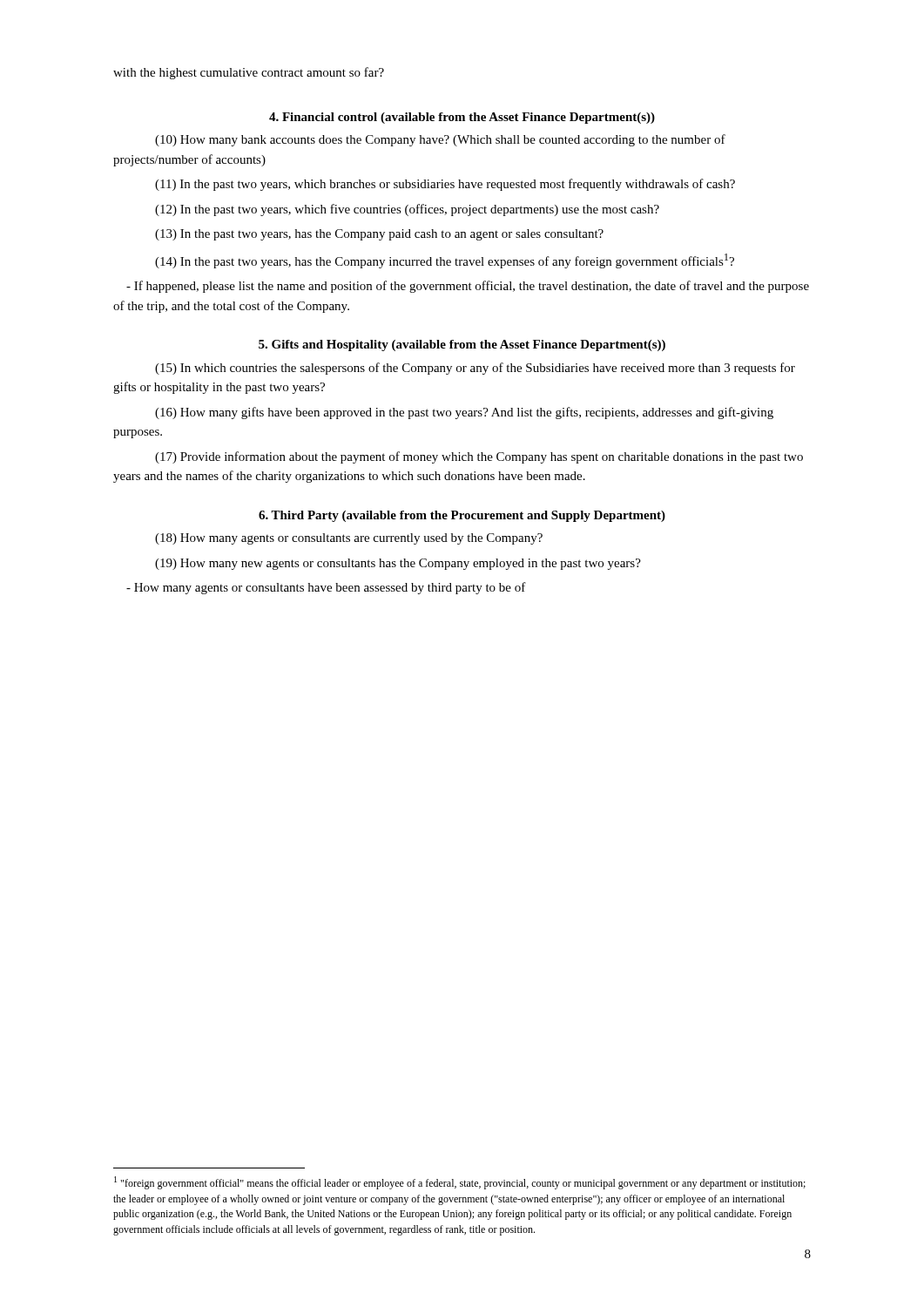
Task: Navigate to the text block starting "(15) In which countries"
Action: [462, 377]
